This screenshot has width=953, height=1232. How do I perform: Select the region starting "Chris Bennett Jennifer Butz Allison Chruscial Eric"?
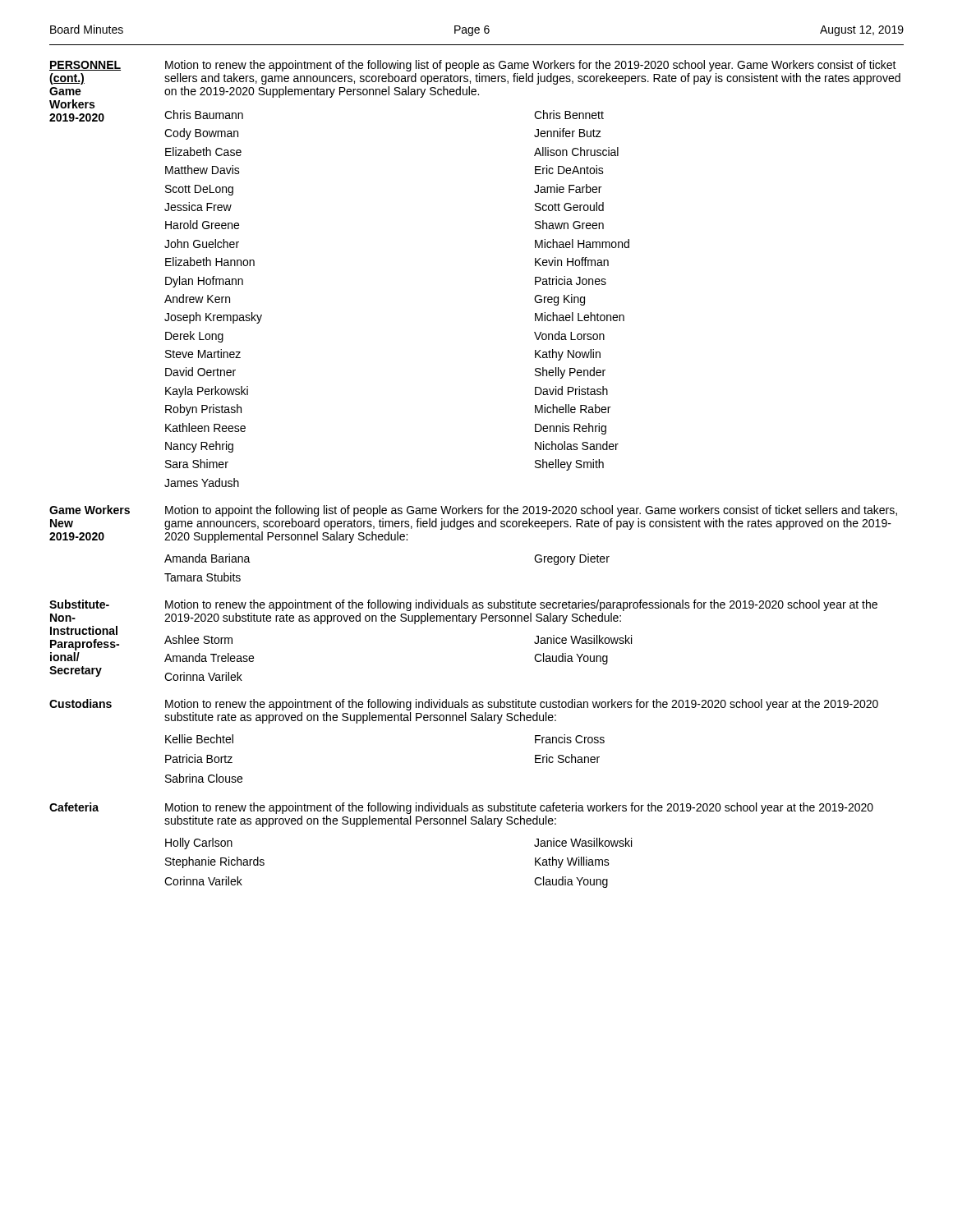click(582, 290)
